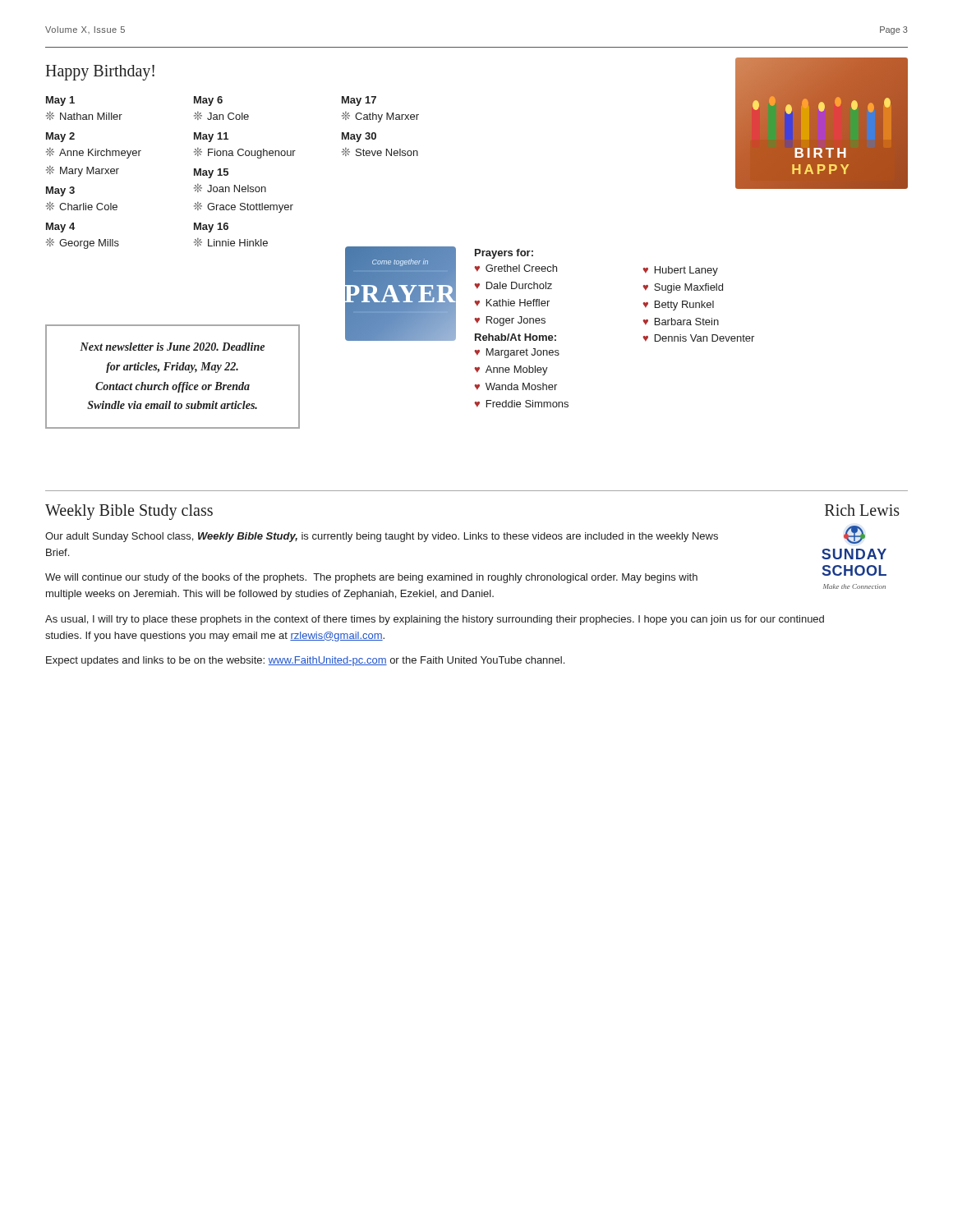
Task: Locate the text block starting "May 4"
Action: (60, 228)
